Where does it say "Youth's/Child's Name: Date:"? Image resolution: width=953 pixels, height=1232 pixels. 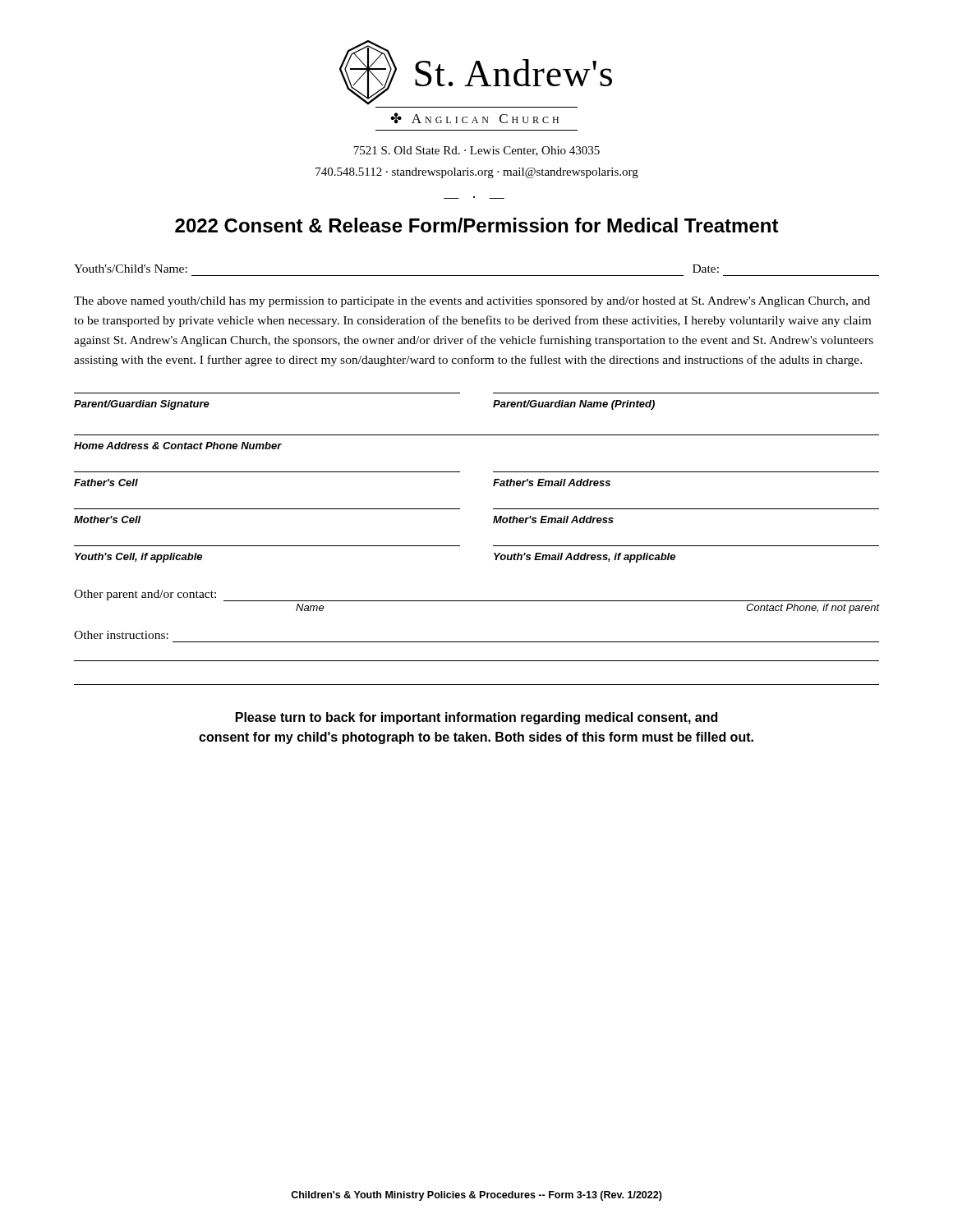pyautogui.click(x=476, y=268)
